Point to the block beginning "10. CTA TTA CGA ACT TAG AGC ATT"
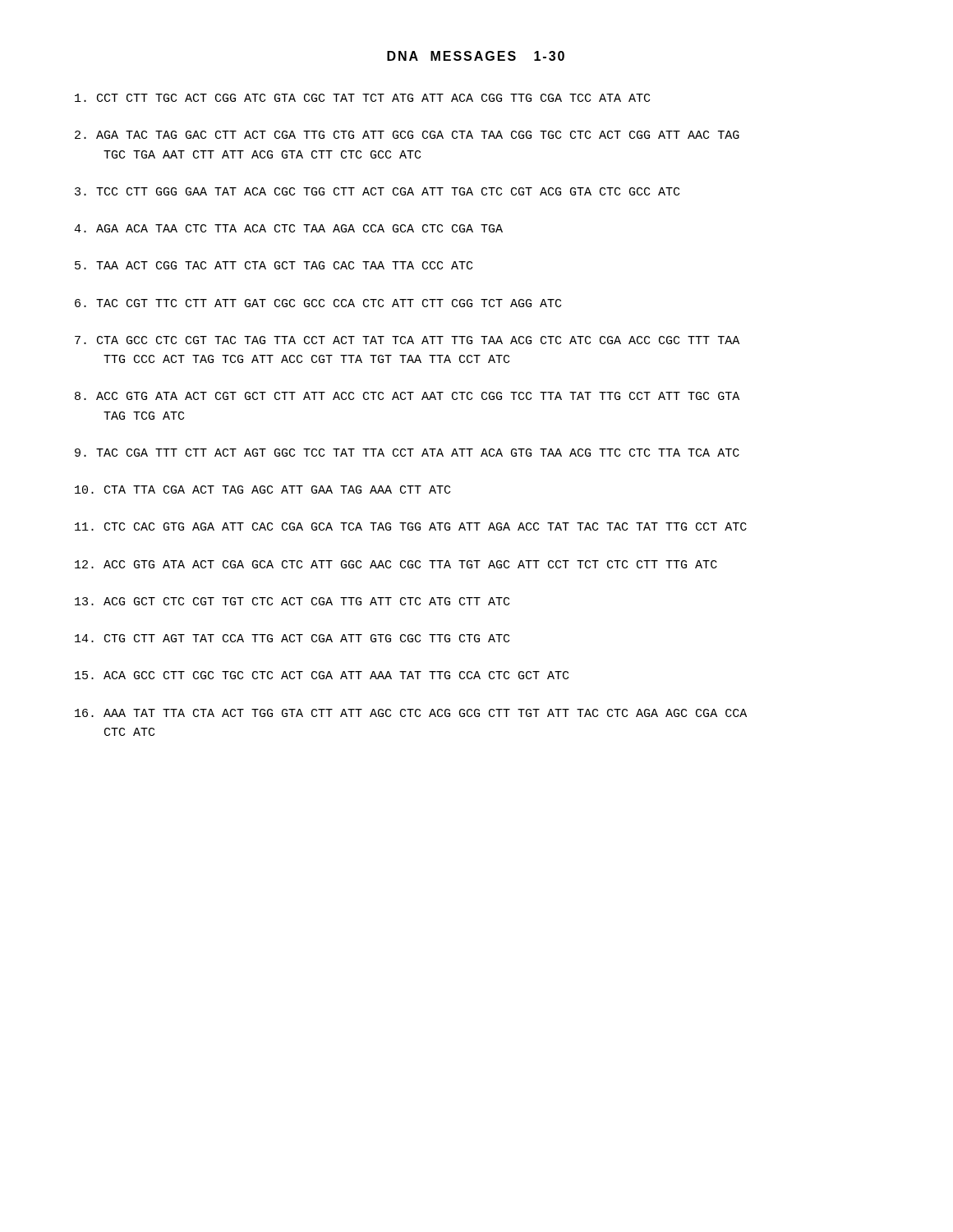The width and height of the screenshot is (953, 1232). [263, 491]
